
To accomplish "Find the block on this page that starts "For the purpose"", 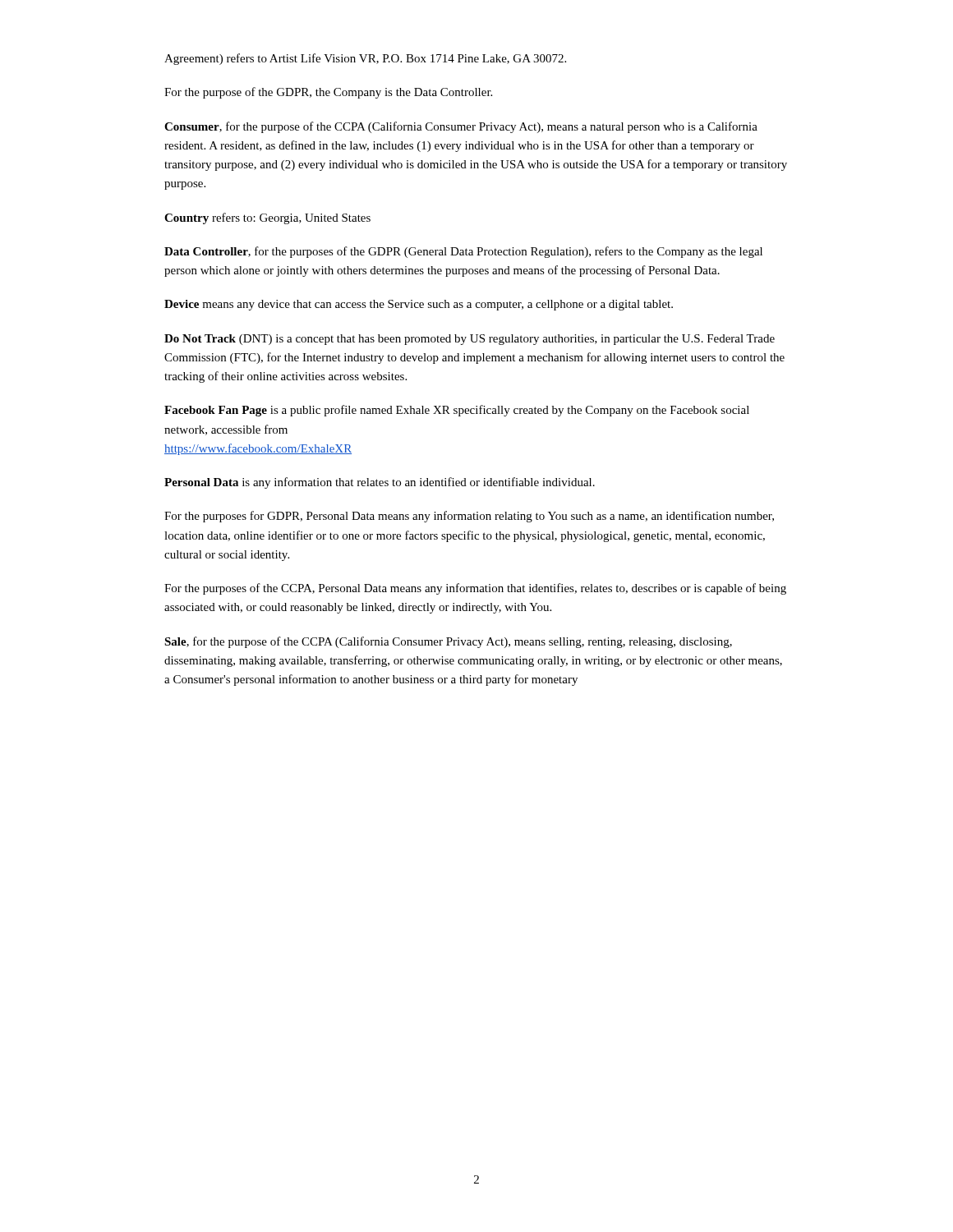I will point(329,92).
